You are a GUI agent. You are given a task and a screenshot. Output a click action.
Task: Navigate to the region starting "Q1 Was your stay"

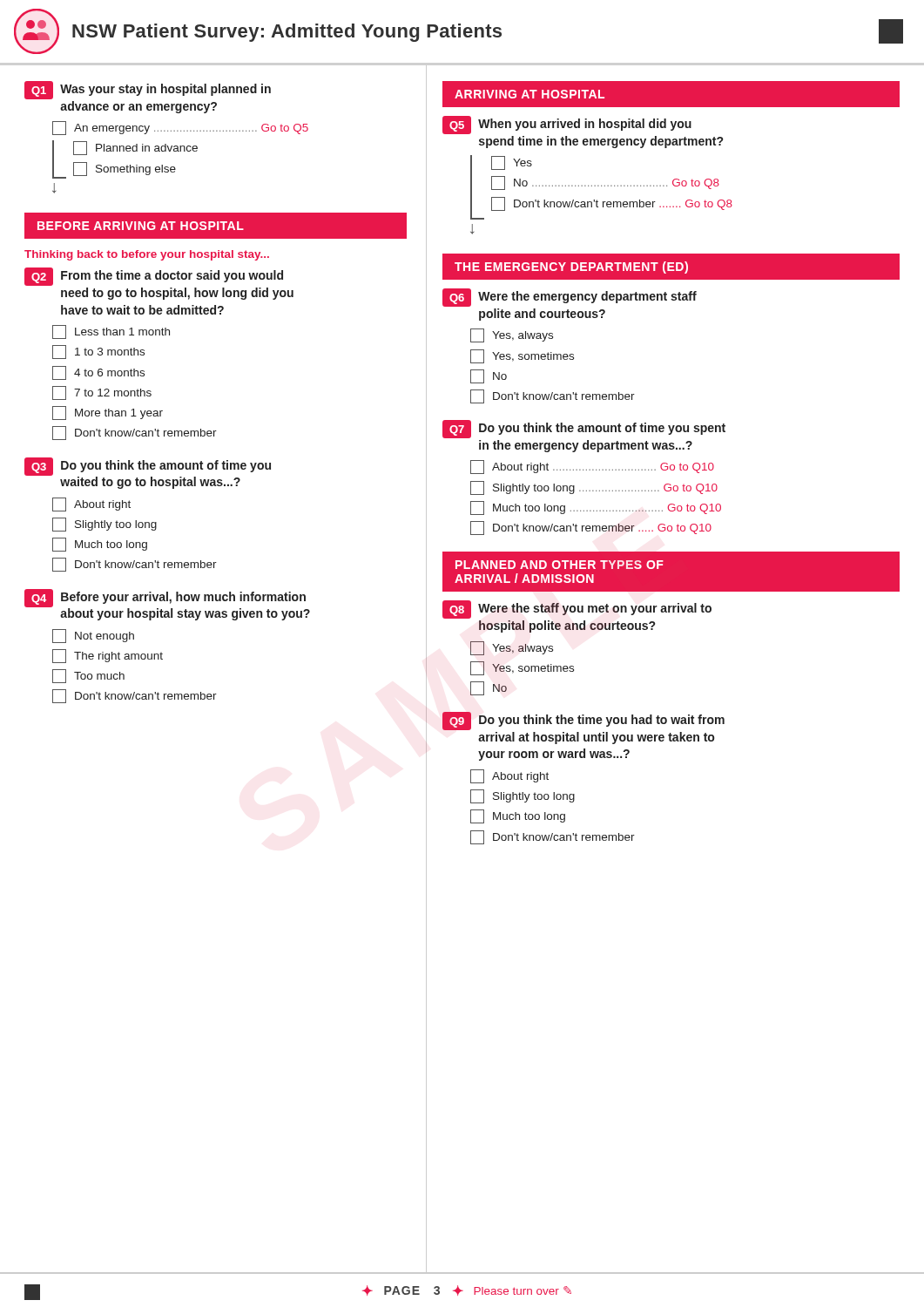(216, 139)
